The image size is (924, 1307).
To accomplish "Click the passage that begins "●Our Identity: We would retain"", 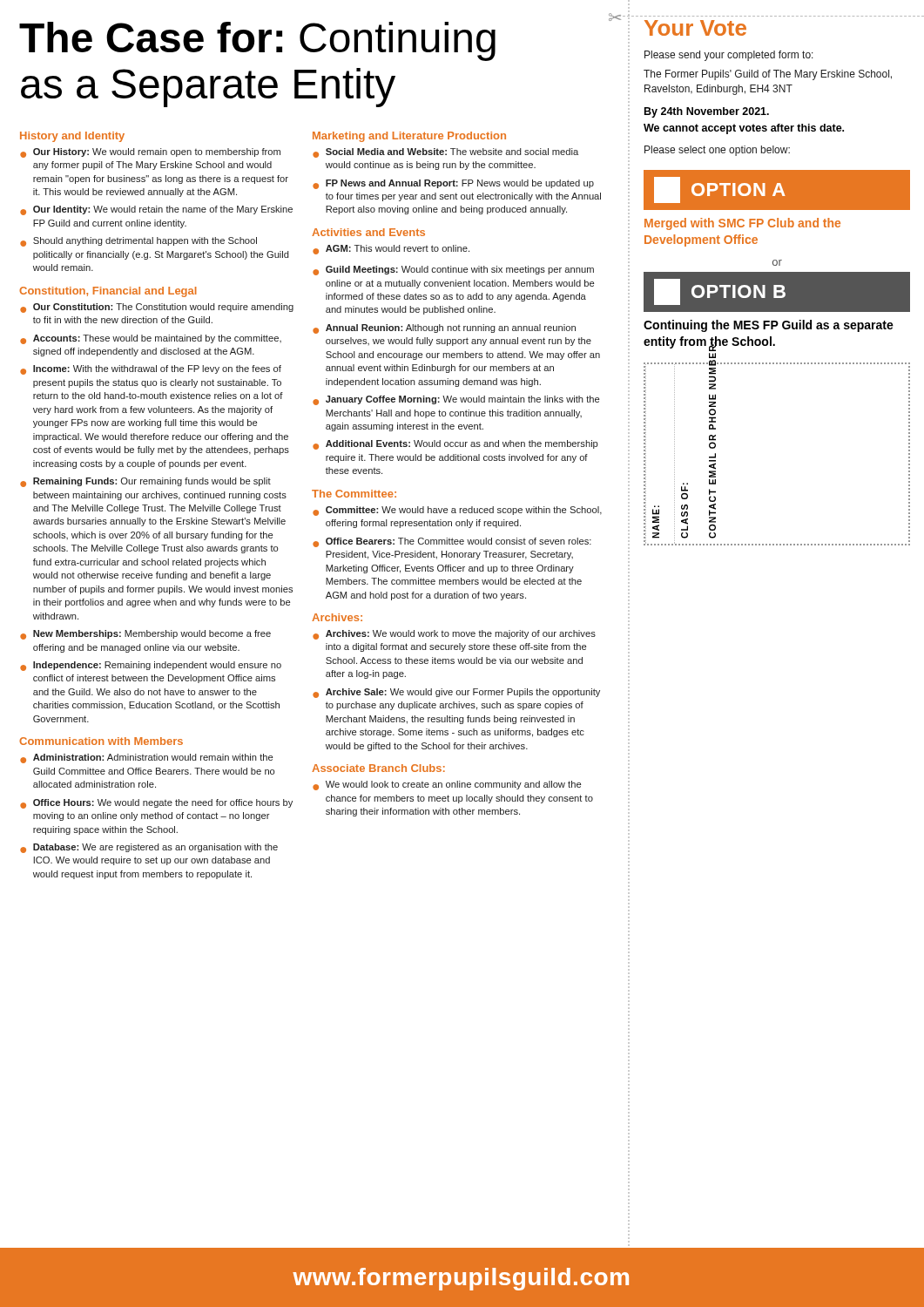I will click(157, 217).
